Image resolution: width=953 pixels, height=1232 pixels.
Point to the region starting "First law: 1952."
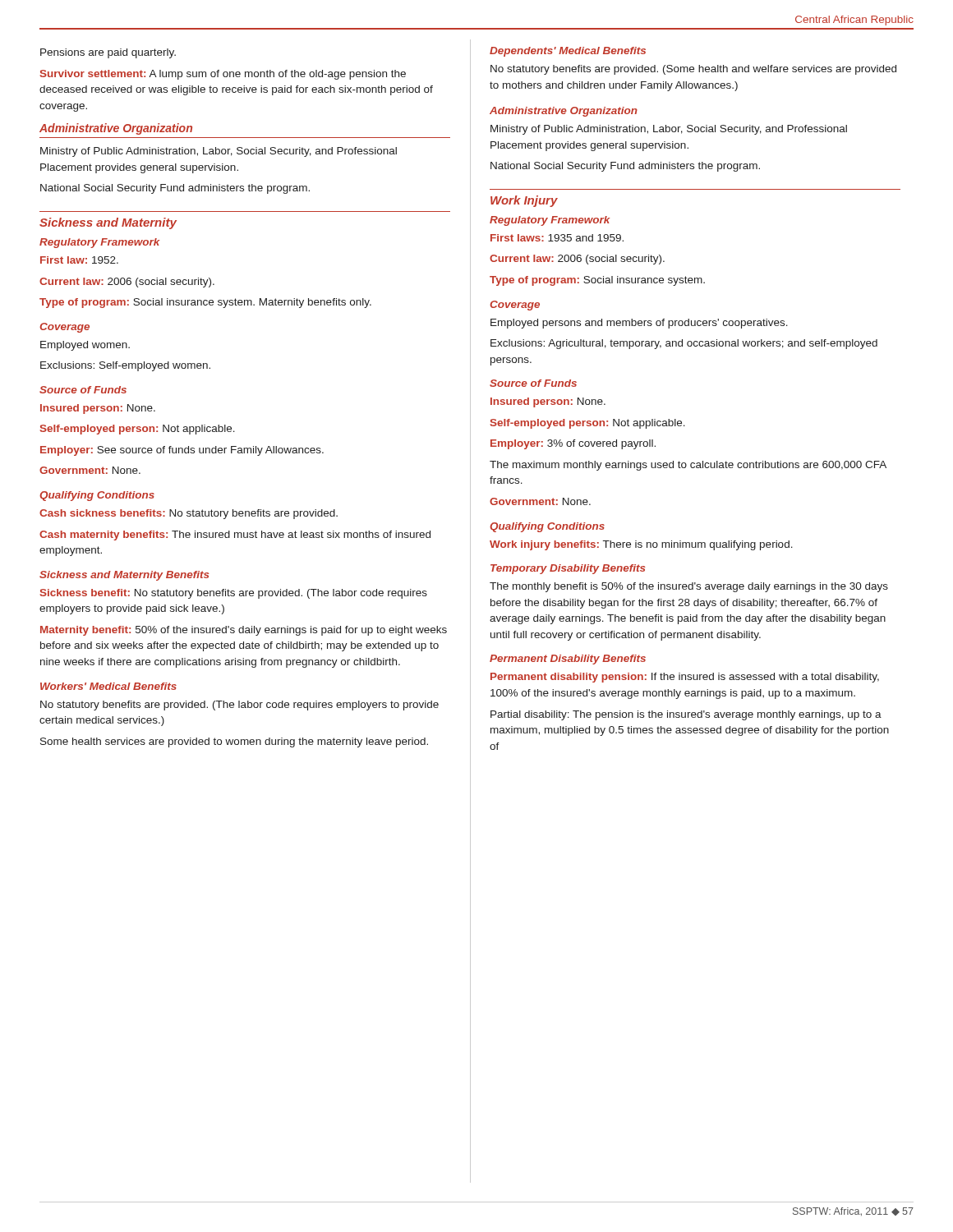79,260
